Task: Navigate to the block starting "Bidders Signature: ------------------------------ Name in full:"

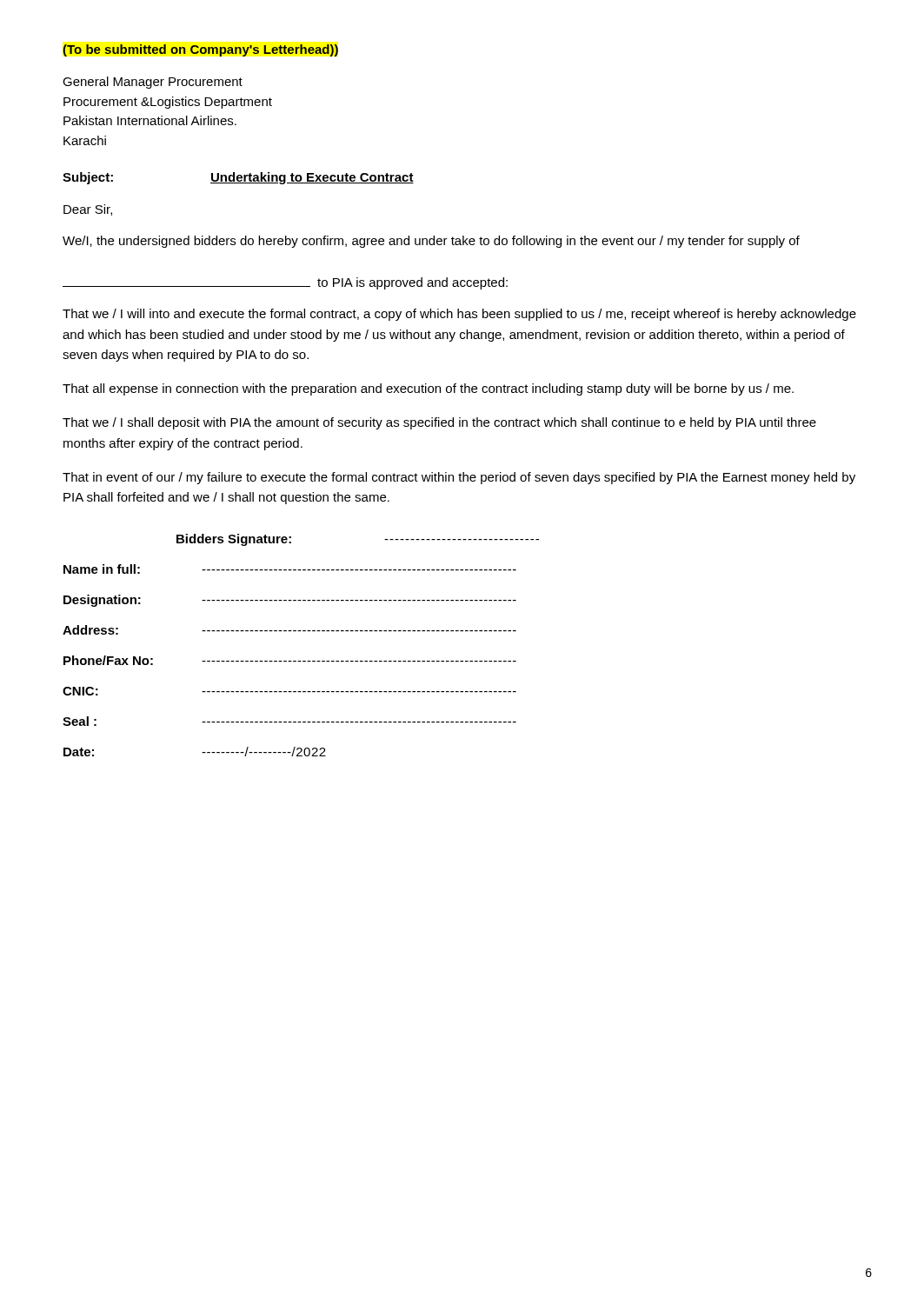Action: click(232, 539)
